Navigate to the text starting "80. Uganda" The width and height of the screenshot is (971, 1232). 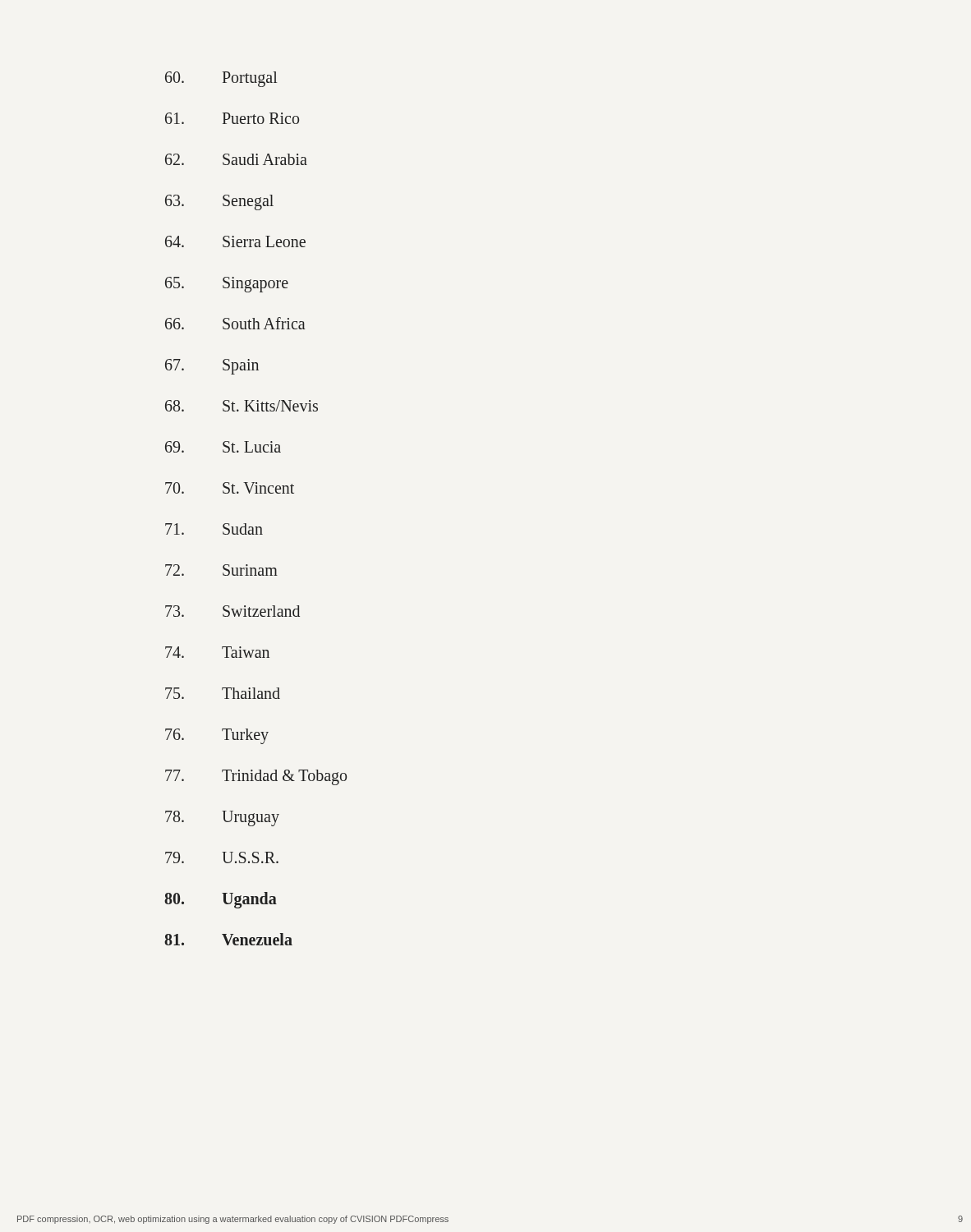click(220, 899)
